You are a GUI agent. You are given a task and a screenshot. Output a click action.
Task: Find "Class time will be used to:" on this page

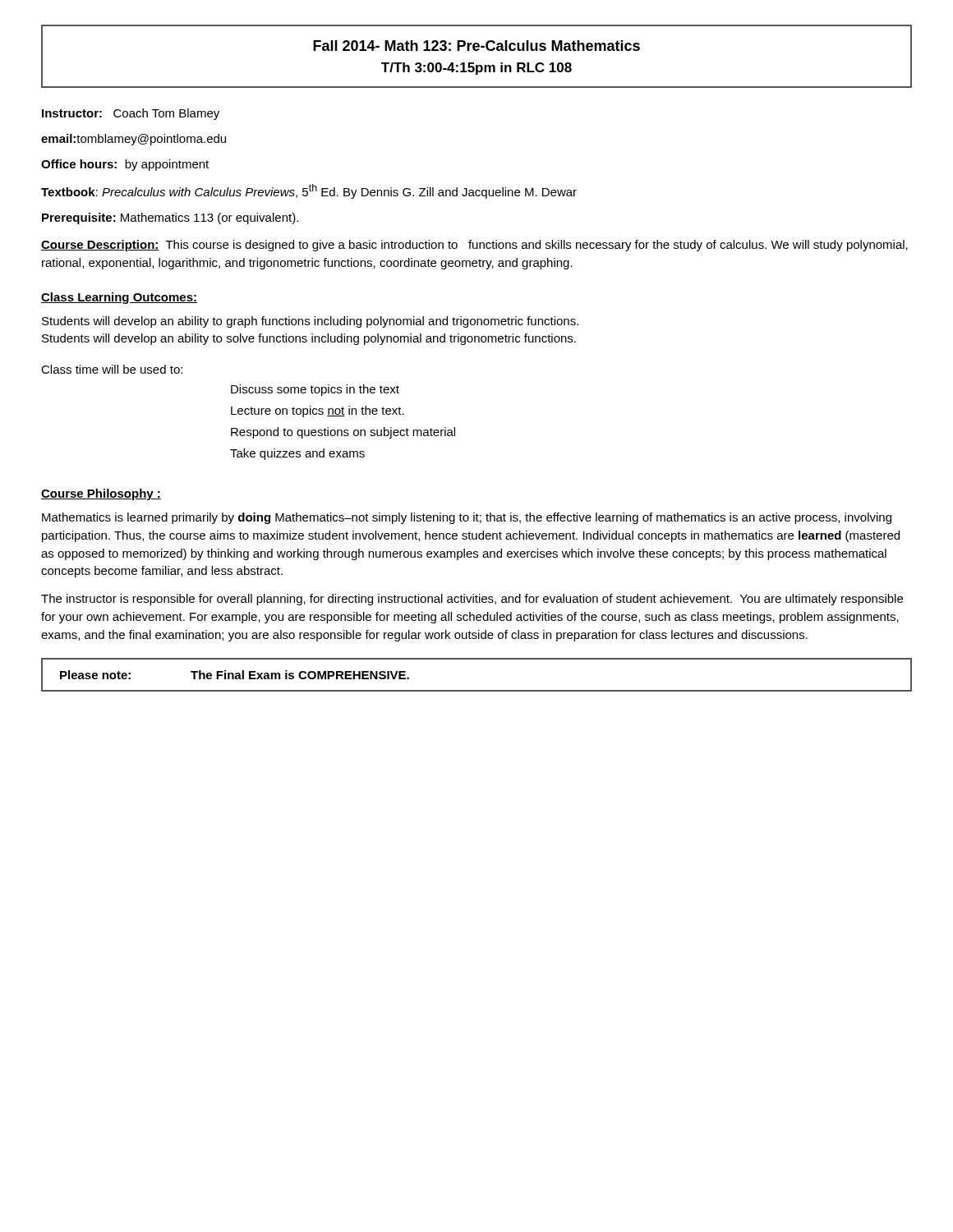112,369
